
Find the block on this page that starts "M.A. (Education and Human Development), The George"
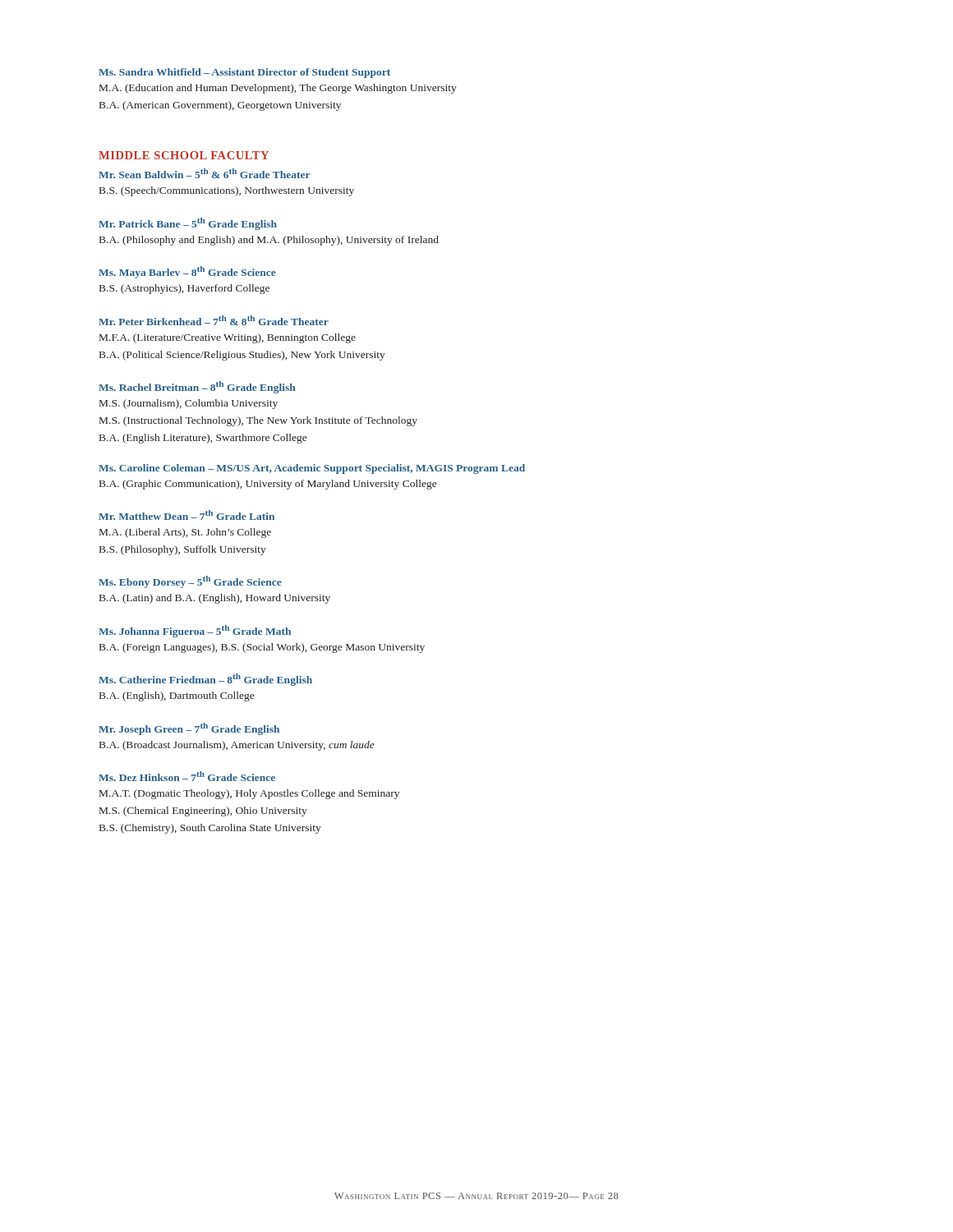click(x=278, y=96)
